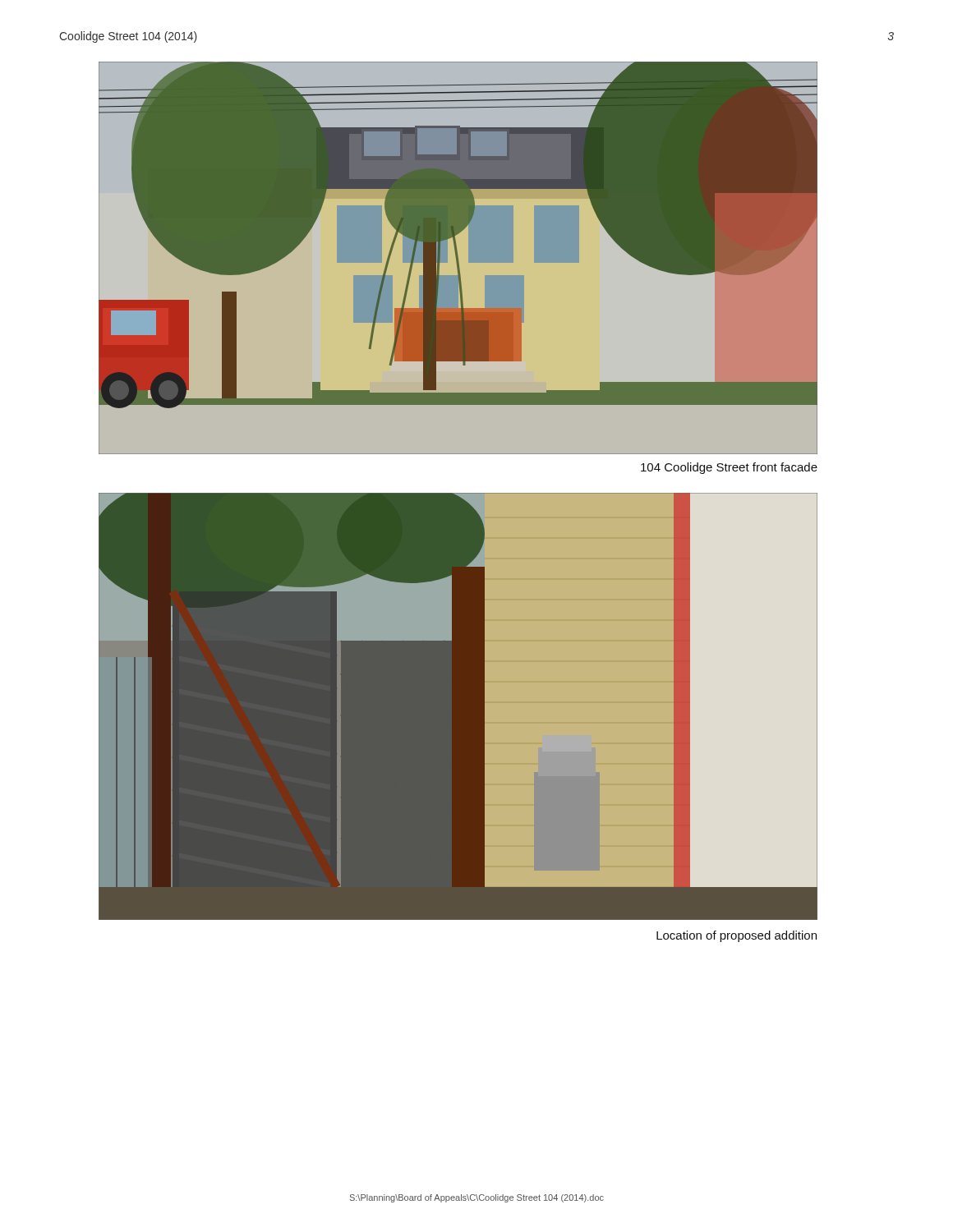Image resolution: width=953 pixels, height=1232 pixels.
Task: Select the caption that reads "Location of proposed addition"
Action: click(737, 935)
